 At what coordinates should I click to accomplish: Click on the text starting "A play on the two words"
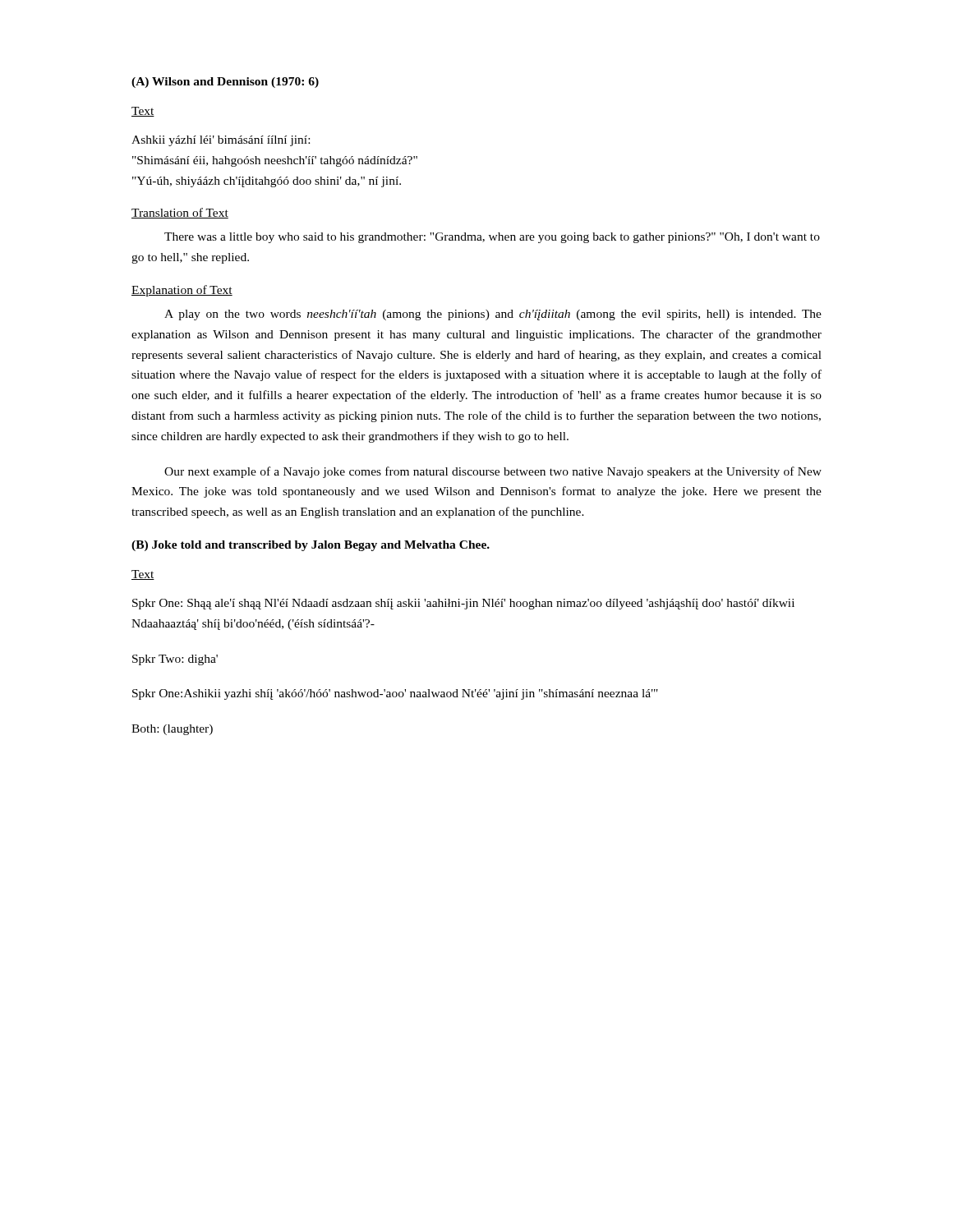tap(476, 375)
